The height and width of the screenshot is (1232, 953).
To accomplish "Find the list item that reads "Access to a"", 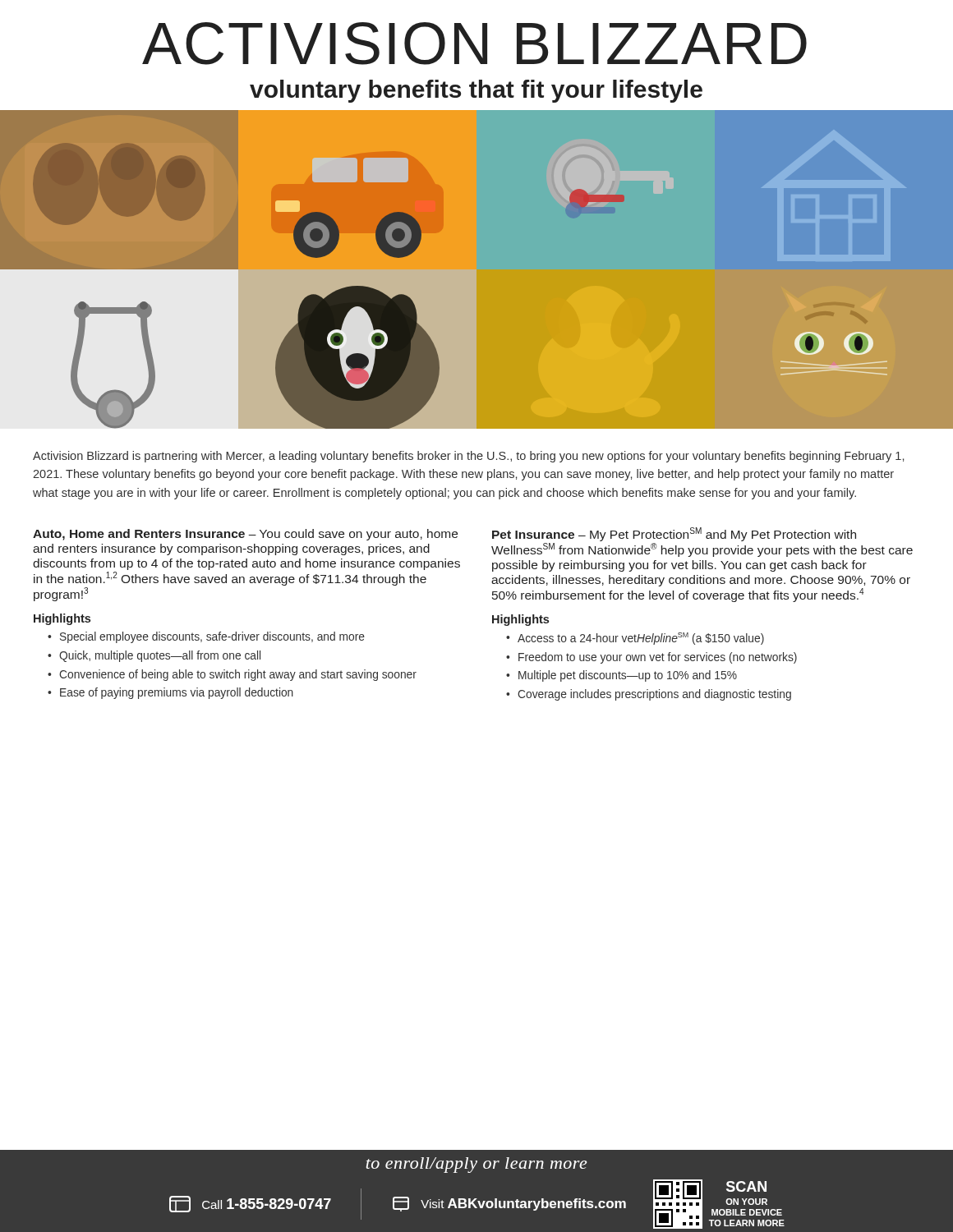I will click(706, 639).
